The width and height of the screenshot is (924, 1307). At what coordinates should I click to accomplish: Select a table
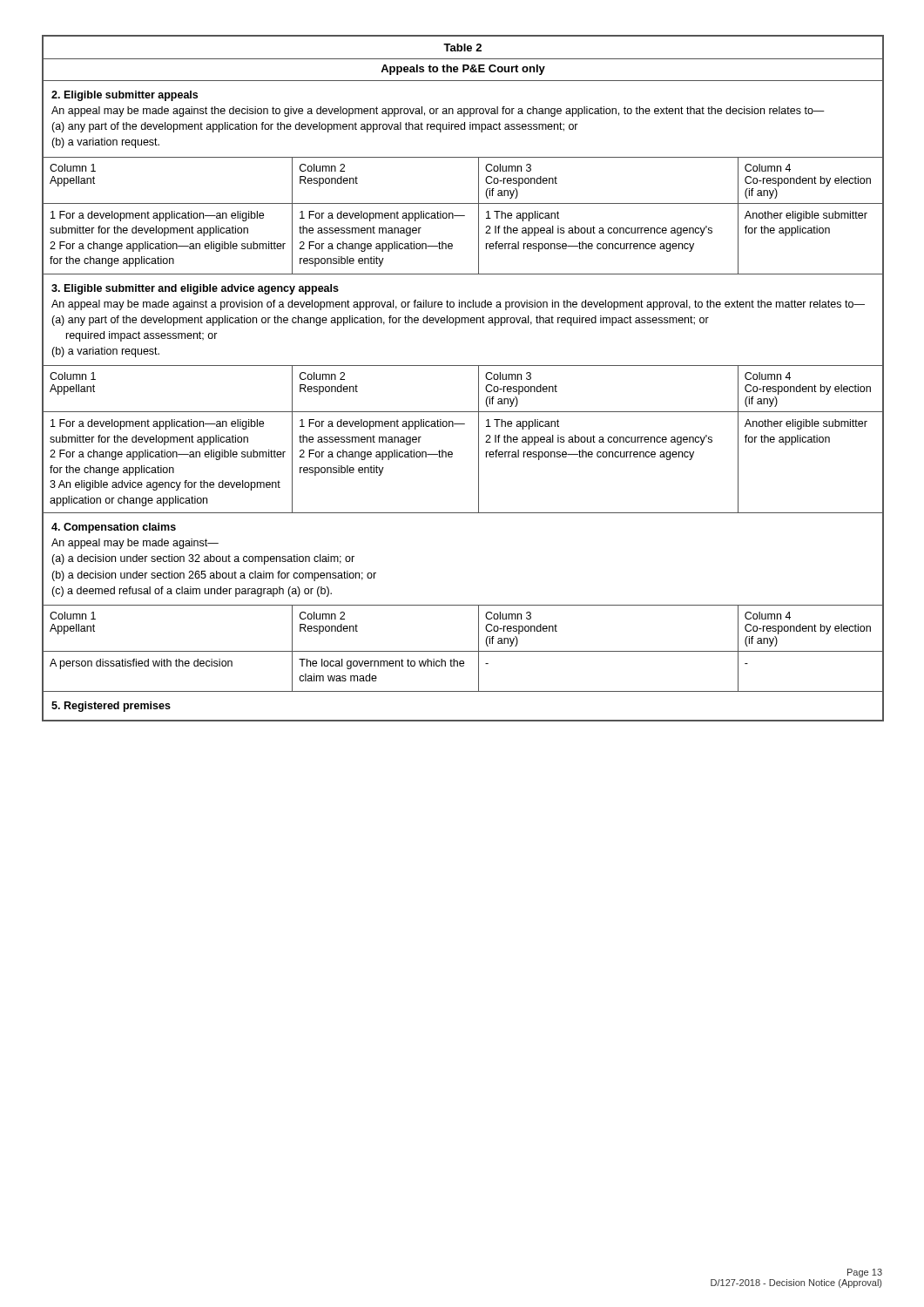point(463,378)
